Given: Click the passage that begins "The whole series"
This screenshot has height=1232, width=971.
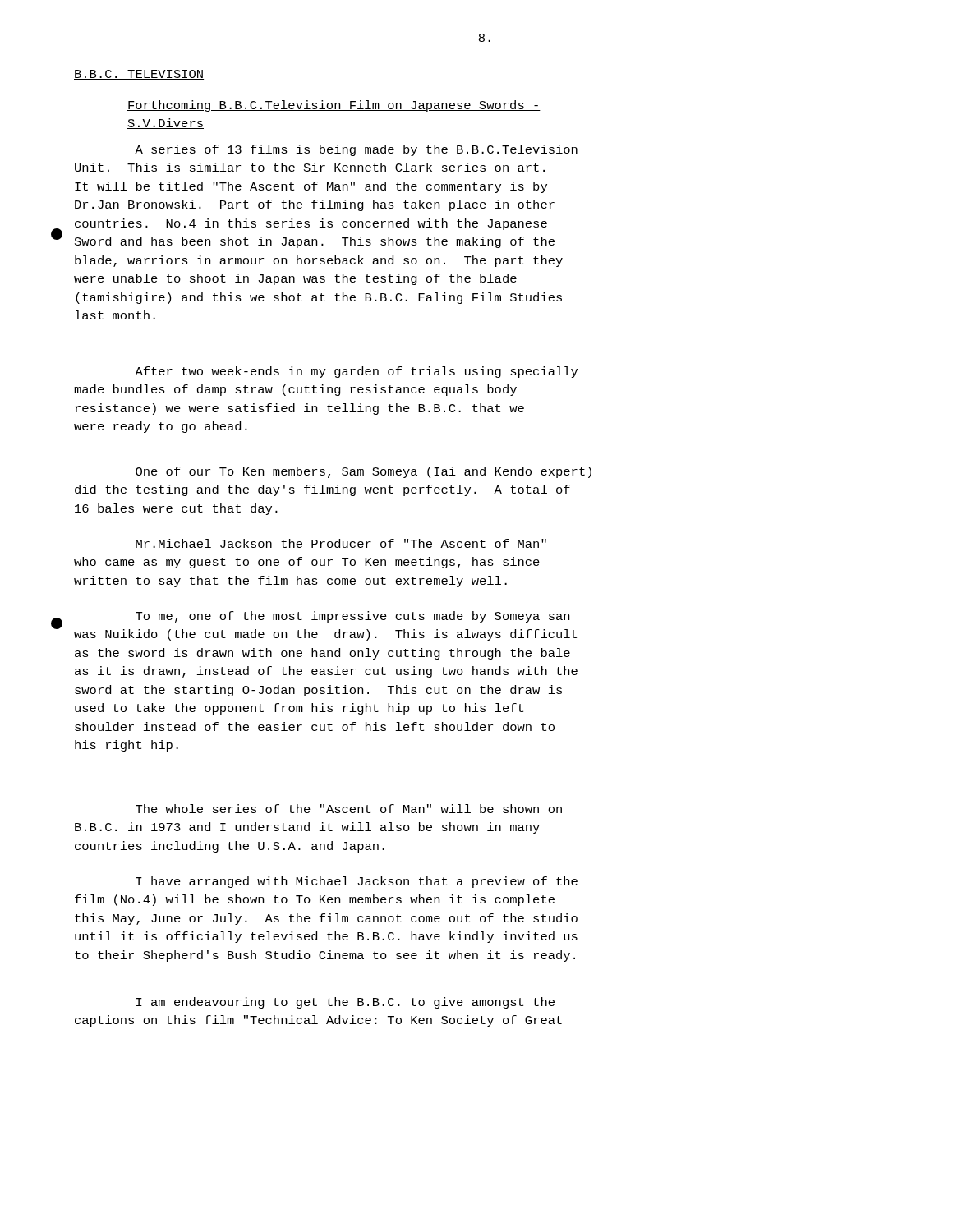Looking at the screenshot, I should 318,828.
